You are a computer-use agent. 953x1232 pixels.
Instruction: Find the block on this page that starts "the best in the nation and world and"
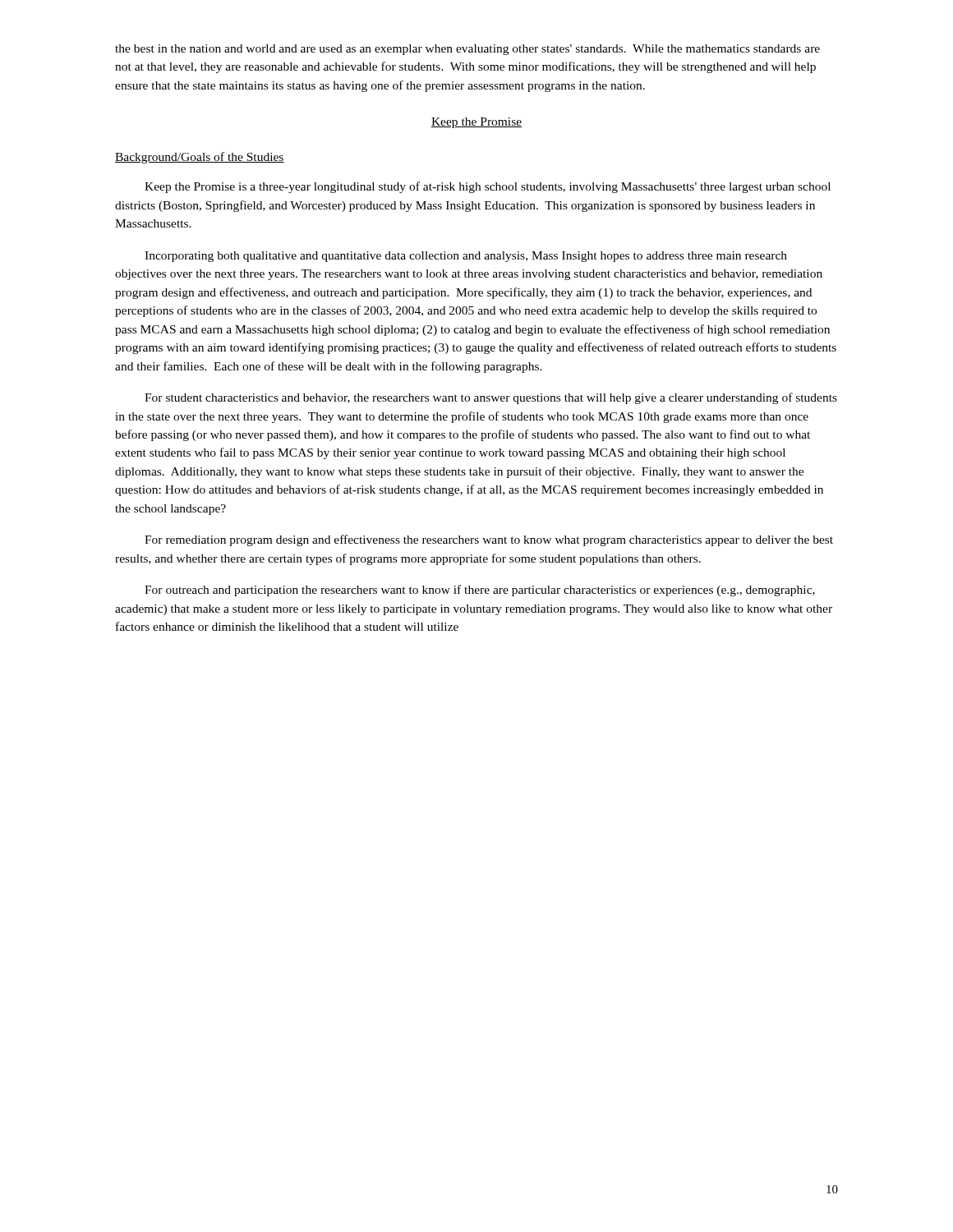coord(476,67)
